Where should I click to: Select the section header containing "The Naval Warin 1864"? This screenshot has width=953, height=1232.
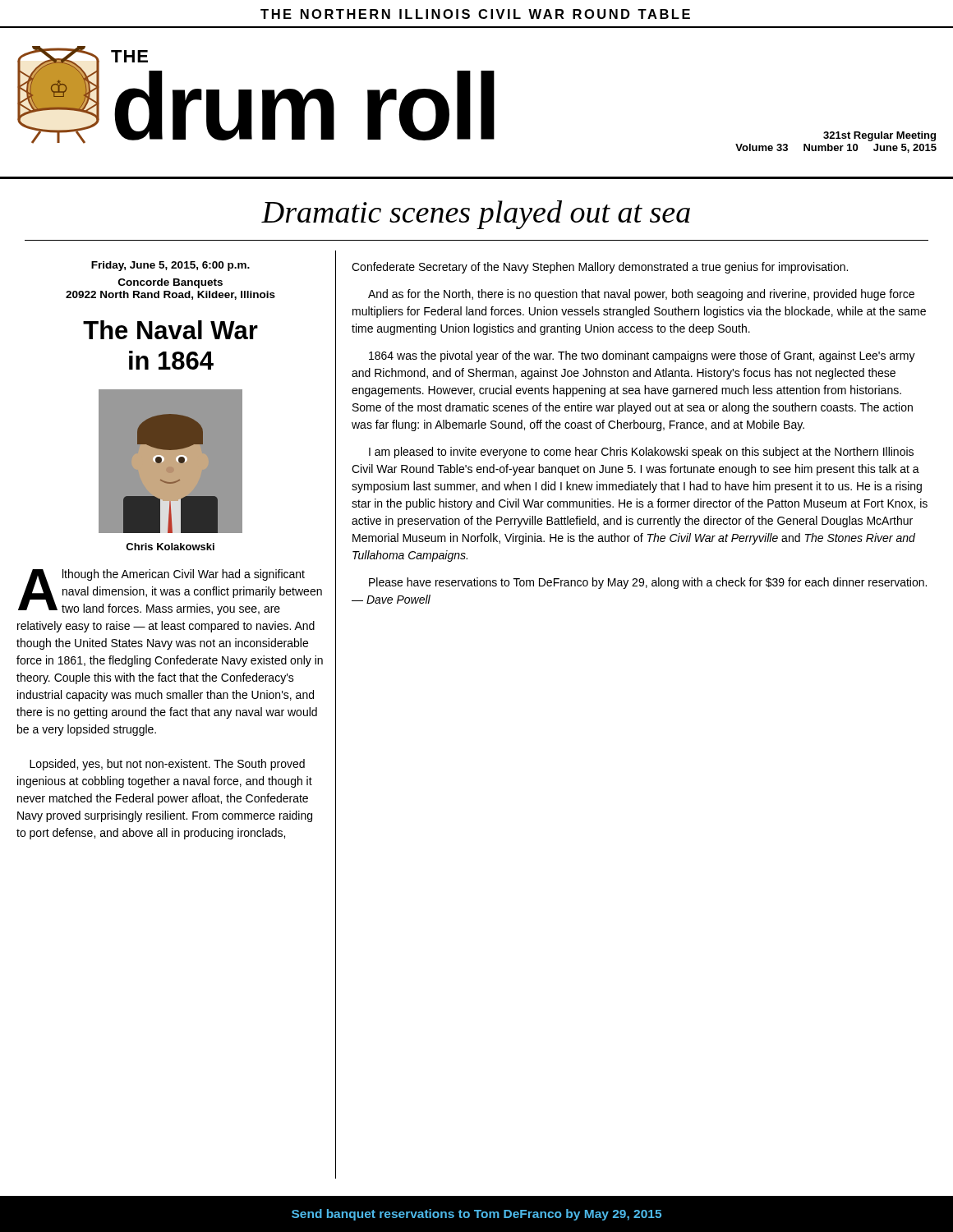(x=170, y=346)
